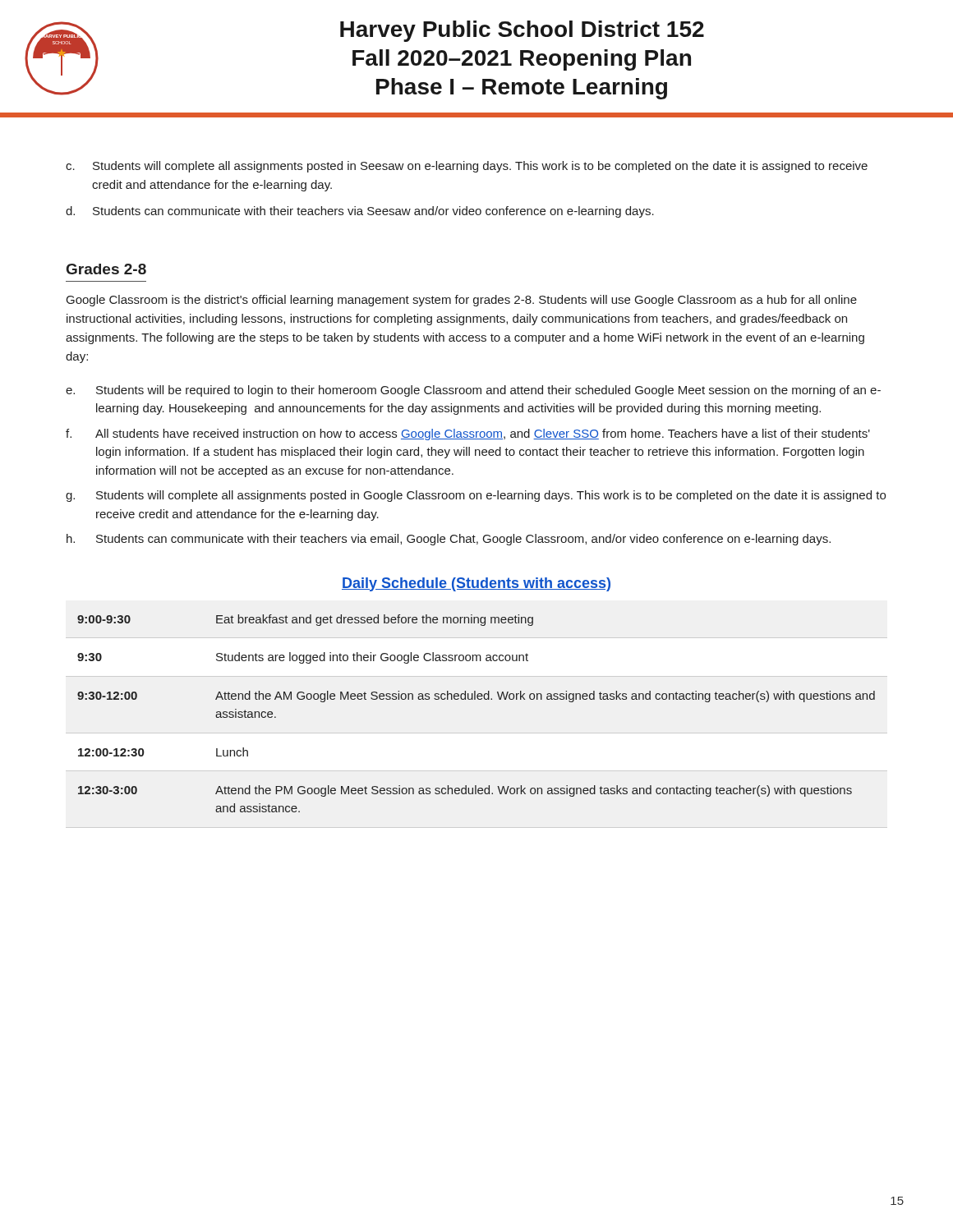Viewport: 953px width, 1232px height.
Task: Click a section header
Action: coord(106,271)
